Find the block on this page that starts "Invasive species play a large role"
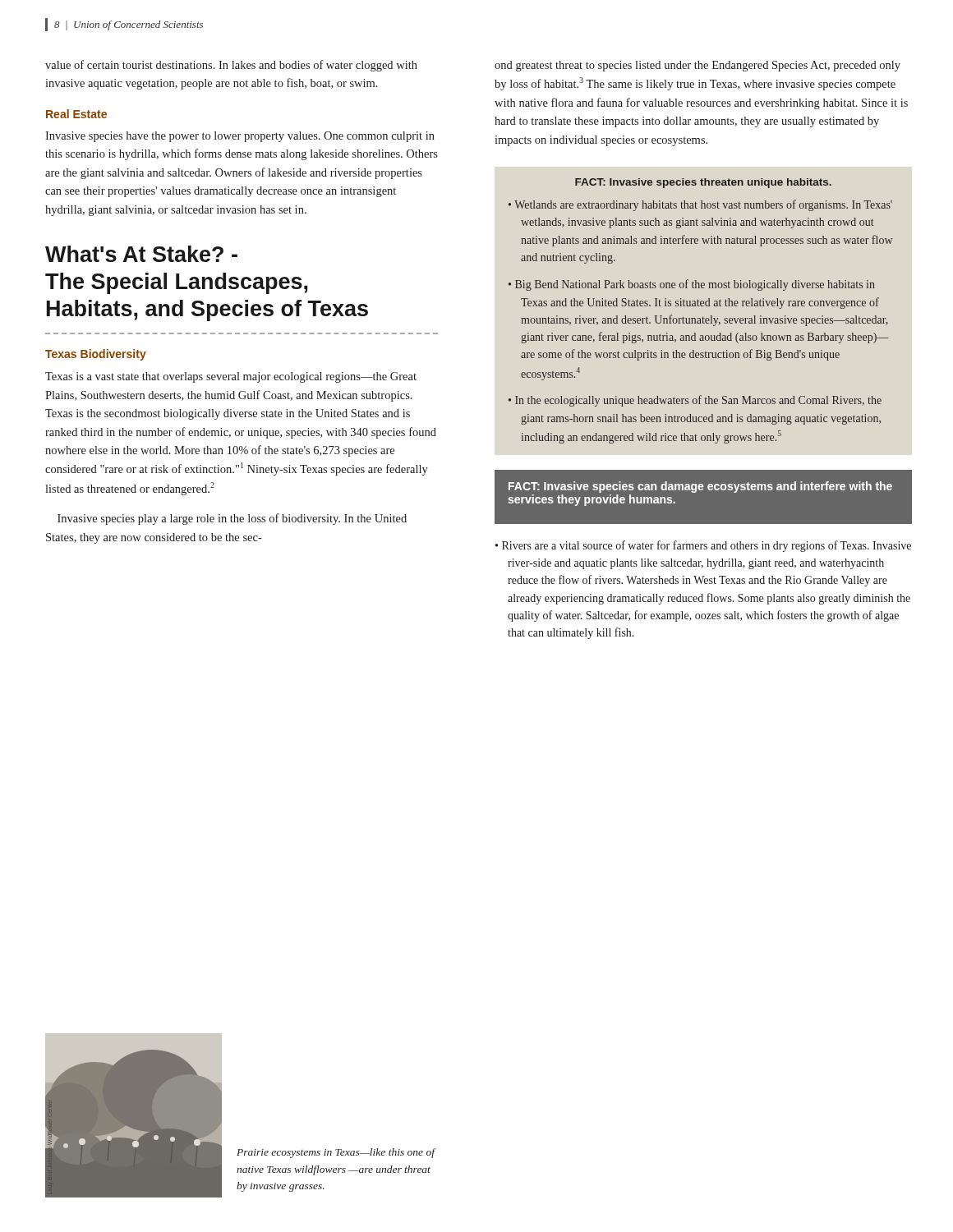 (x=226, y=528)
